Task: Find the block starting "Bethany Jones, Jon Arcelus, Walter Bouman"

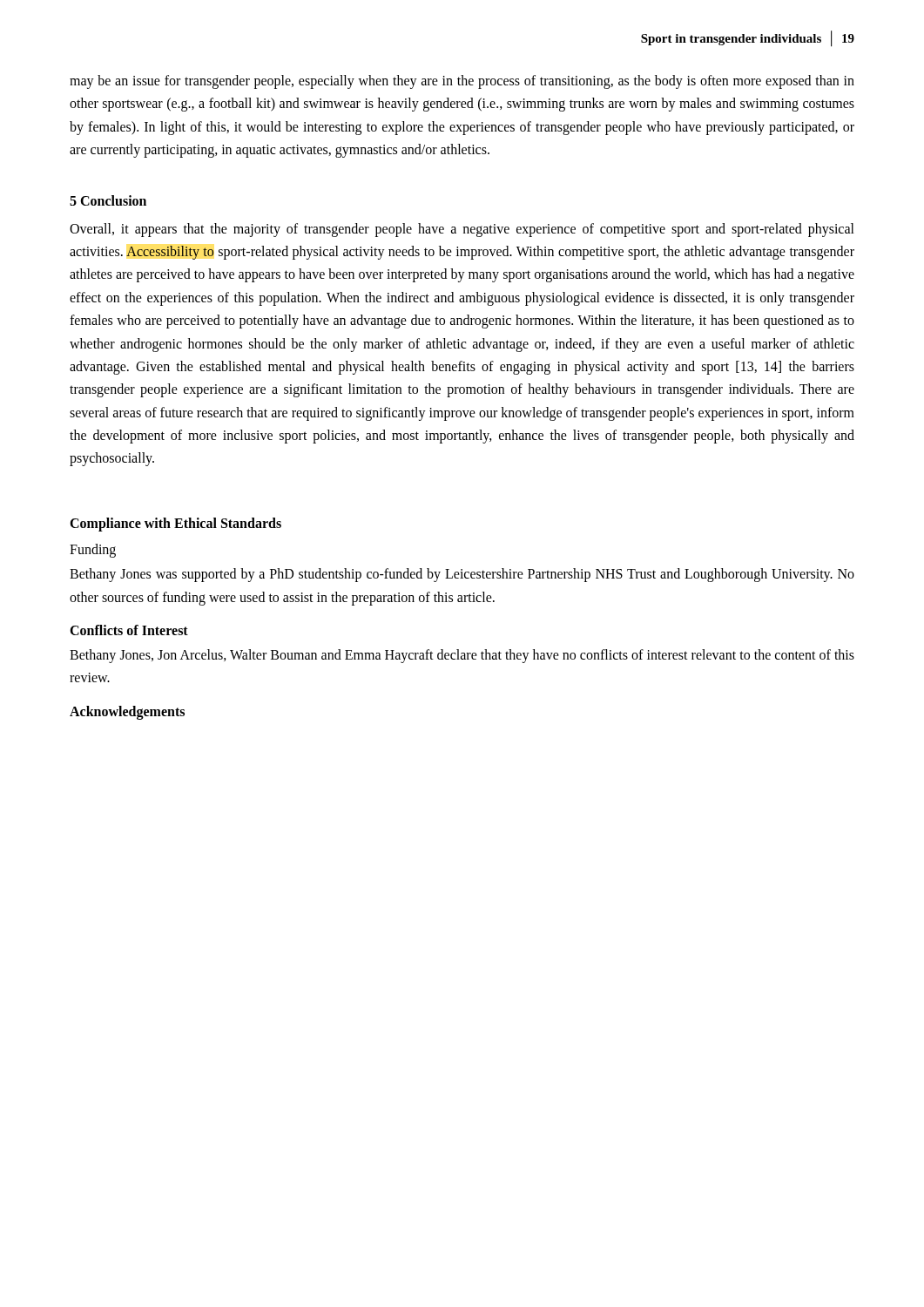Action: tap(462, 666)
